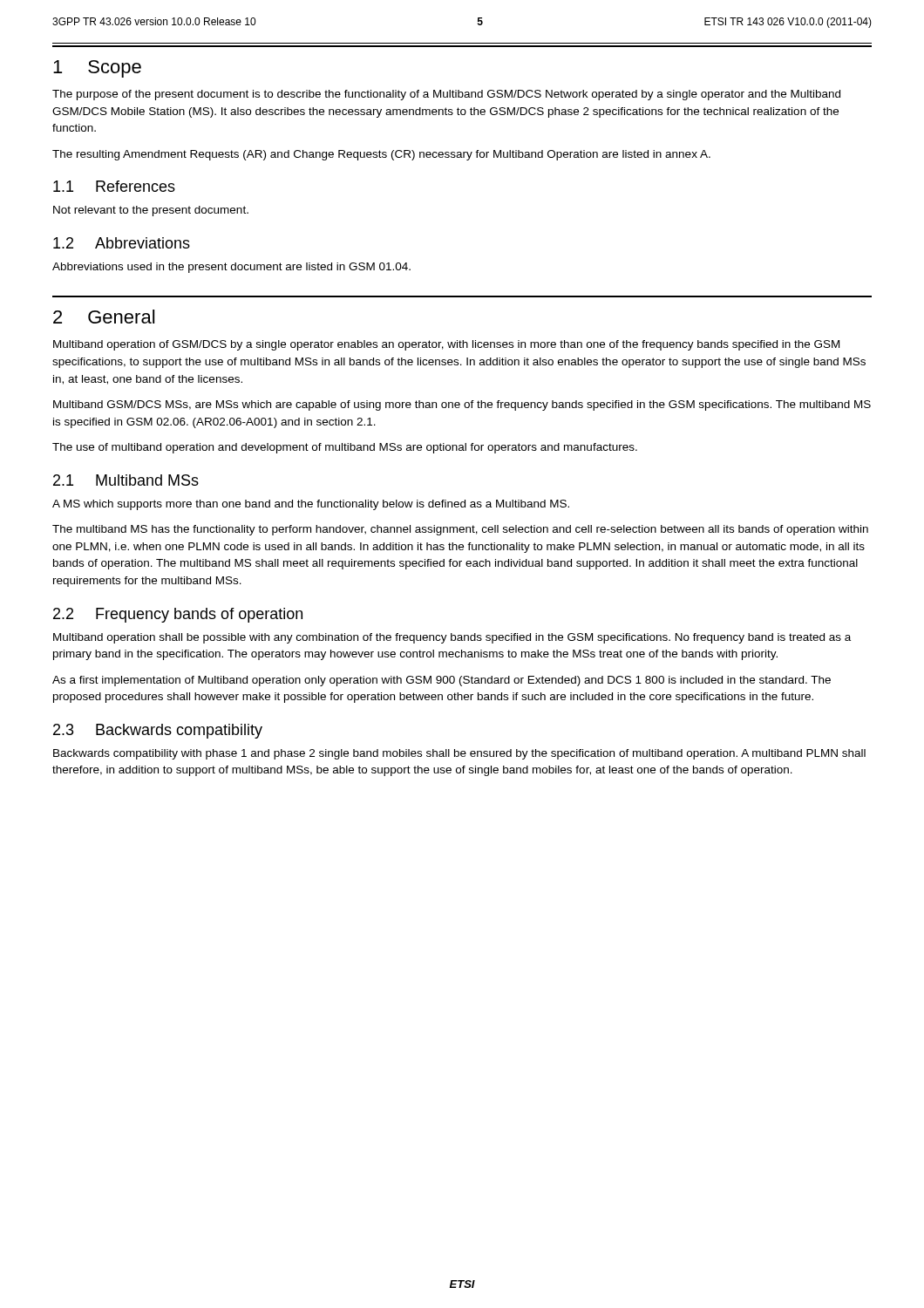
Task: Navigate to the block starting "As a first implementation of Multiband operation only"
Action: click(442, 688)
